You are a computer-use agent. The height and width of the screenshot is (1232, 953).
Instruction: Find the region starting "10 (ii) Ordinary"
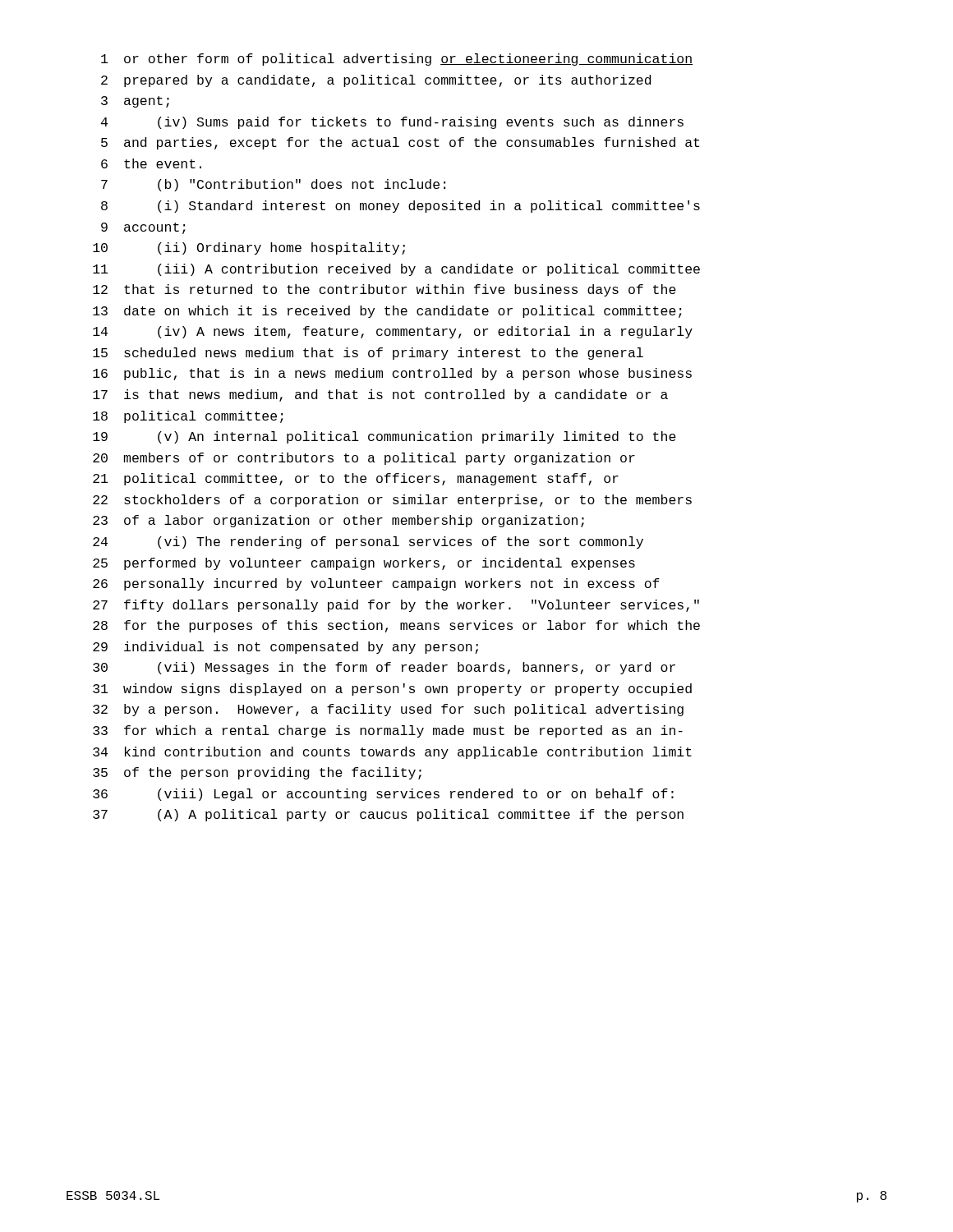click(x=249, y=248)
